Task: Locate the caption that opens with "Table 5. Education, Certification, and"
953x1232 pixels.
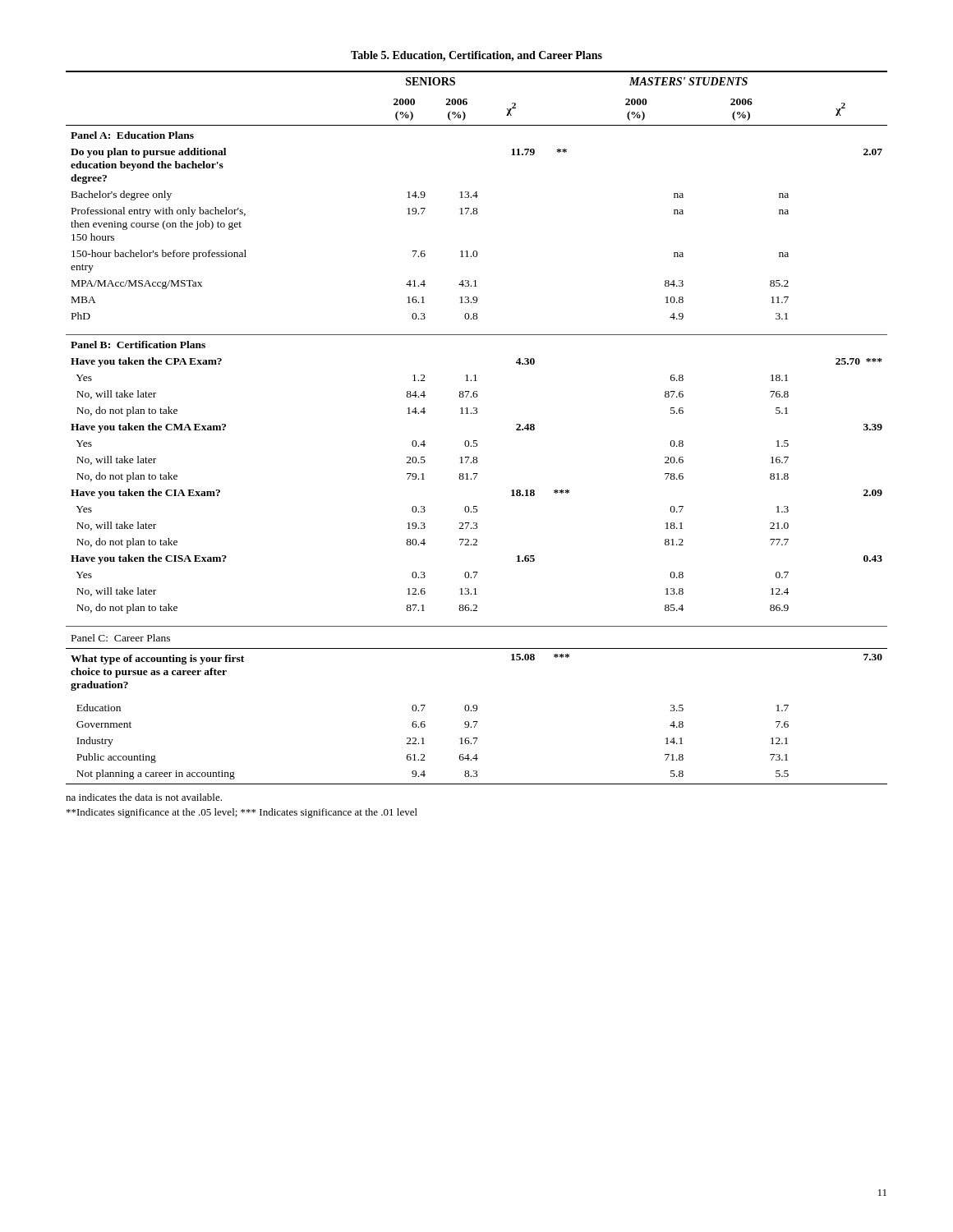Action: 476,55
